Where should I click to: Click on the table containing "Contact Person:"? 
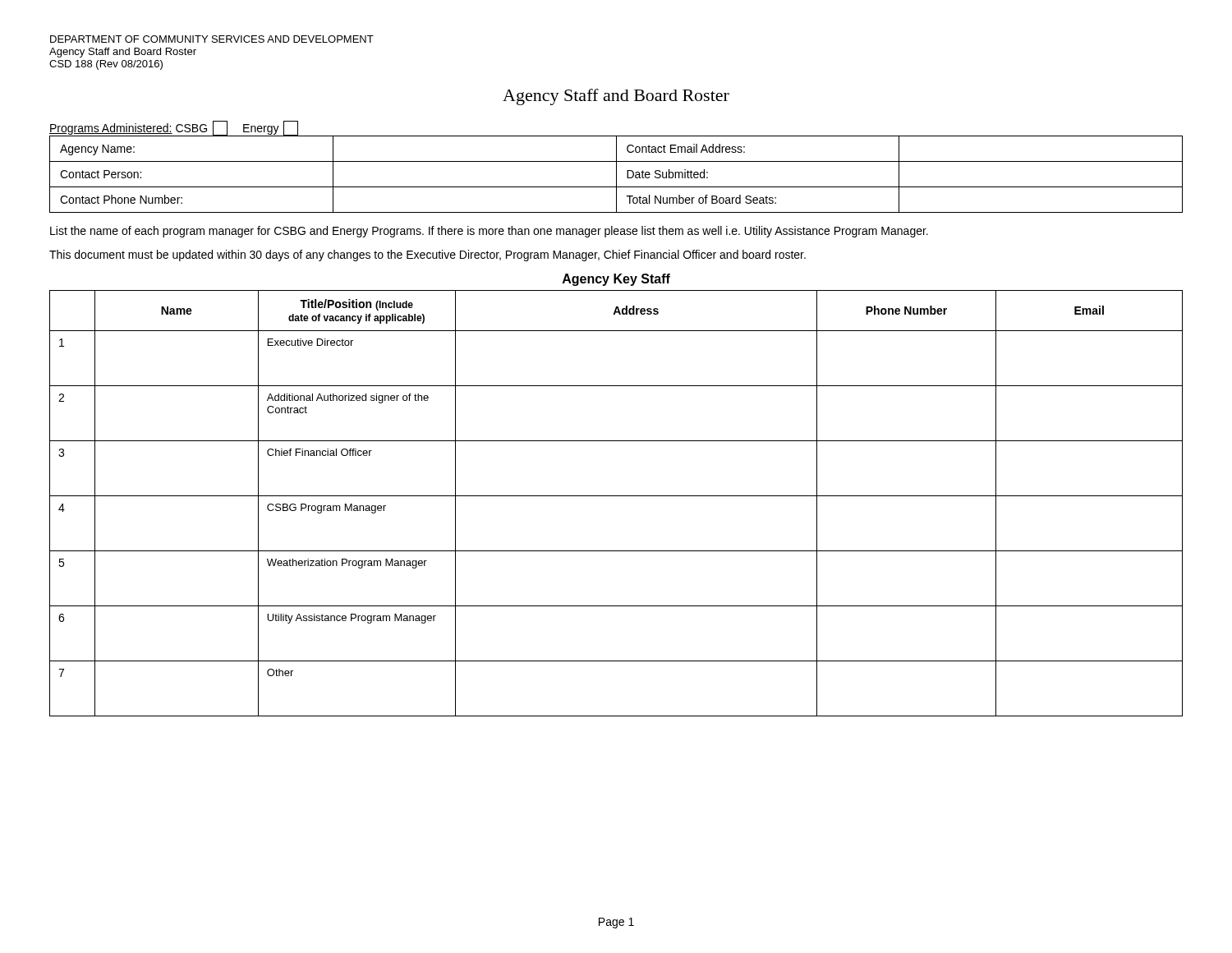pos(616,174)
